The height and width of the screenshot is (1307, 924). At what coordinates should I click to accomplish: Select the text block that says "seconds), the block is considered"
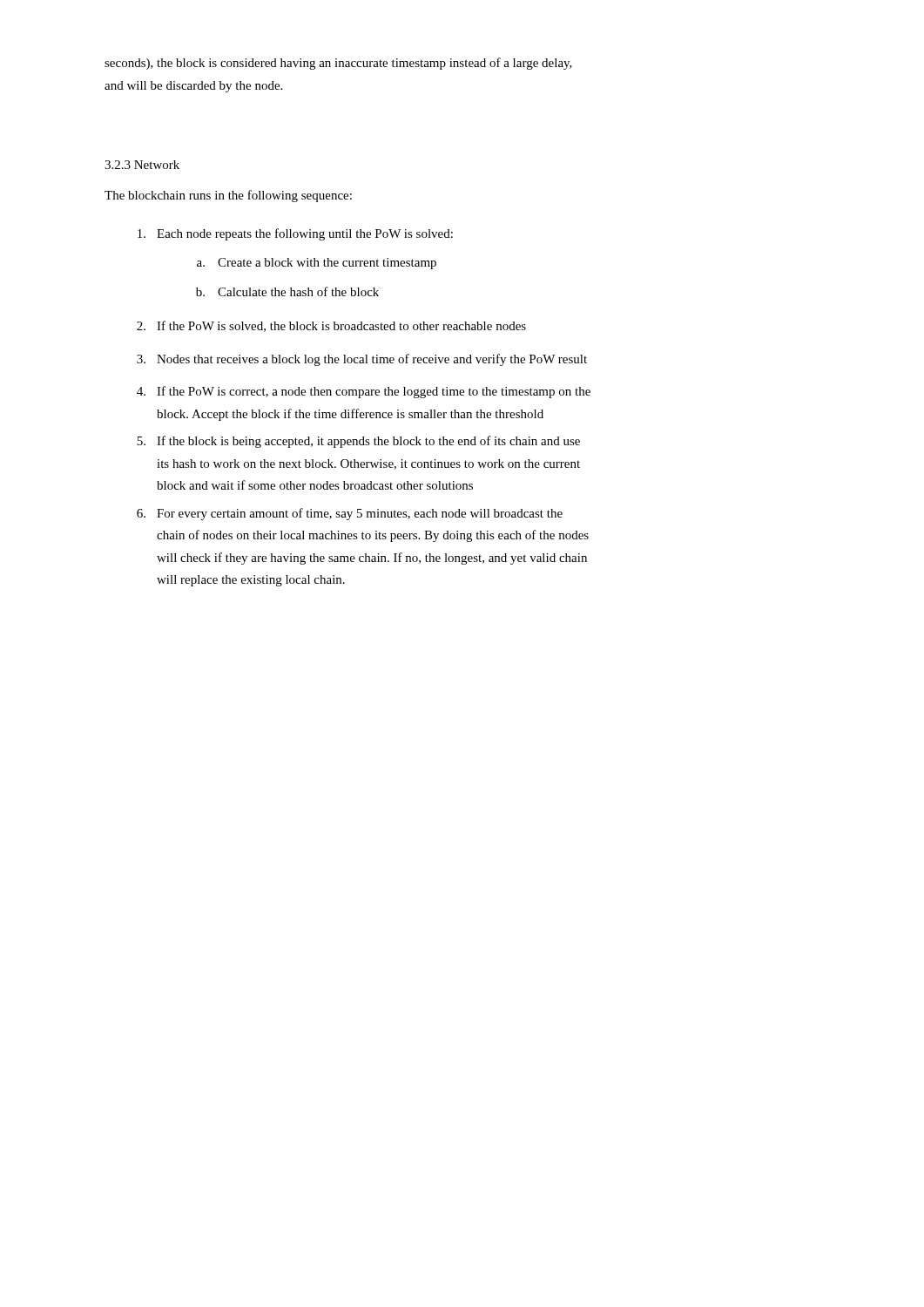[x=338, y=74]
